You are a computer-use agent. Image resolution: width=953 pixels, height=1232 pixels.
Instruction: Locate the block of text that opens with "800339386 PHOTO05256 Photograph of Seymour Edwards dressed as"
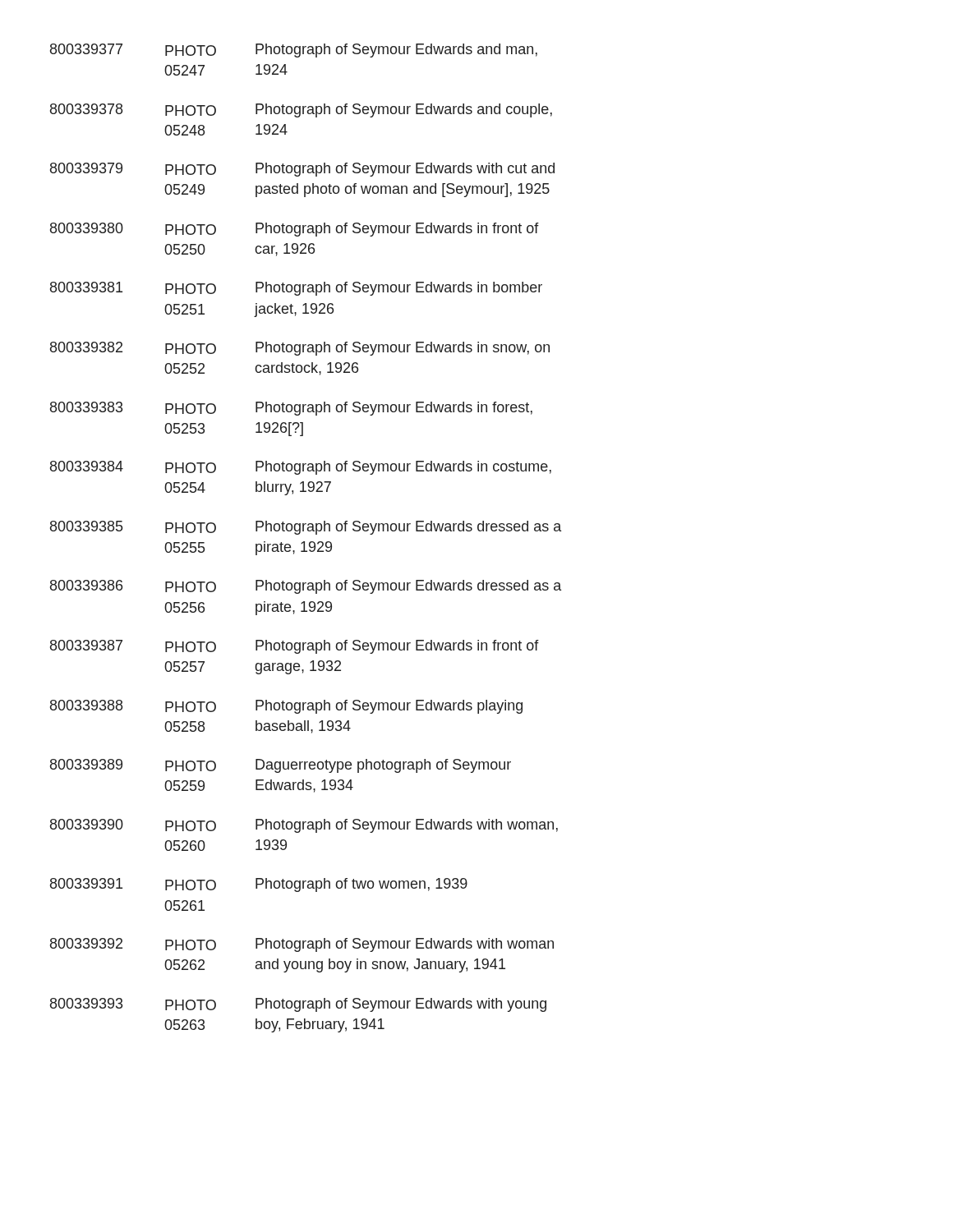(x=476, y=597)
